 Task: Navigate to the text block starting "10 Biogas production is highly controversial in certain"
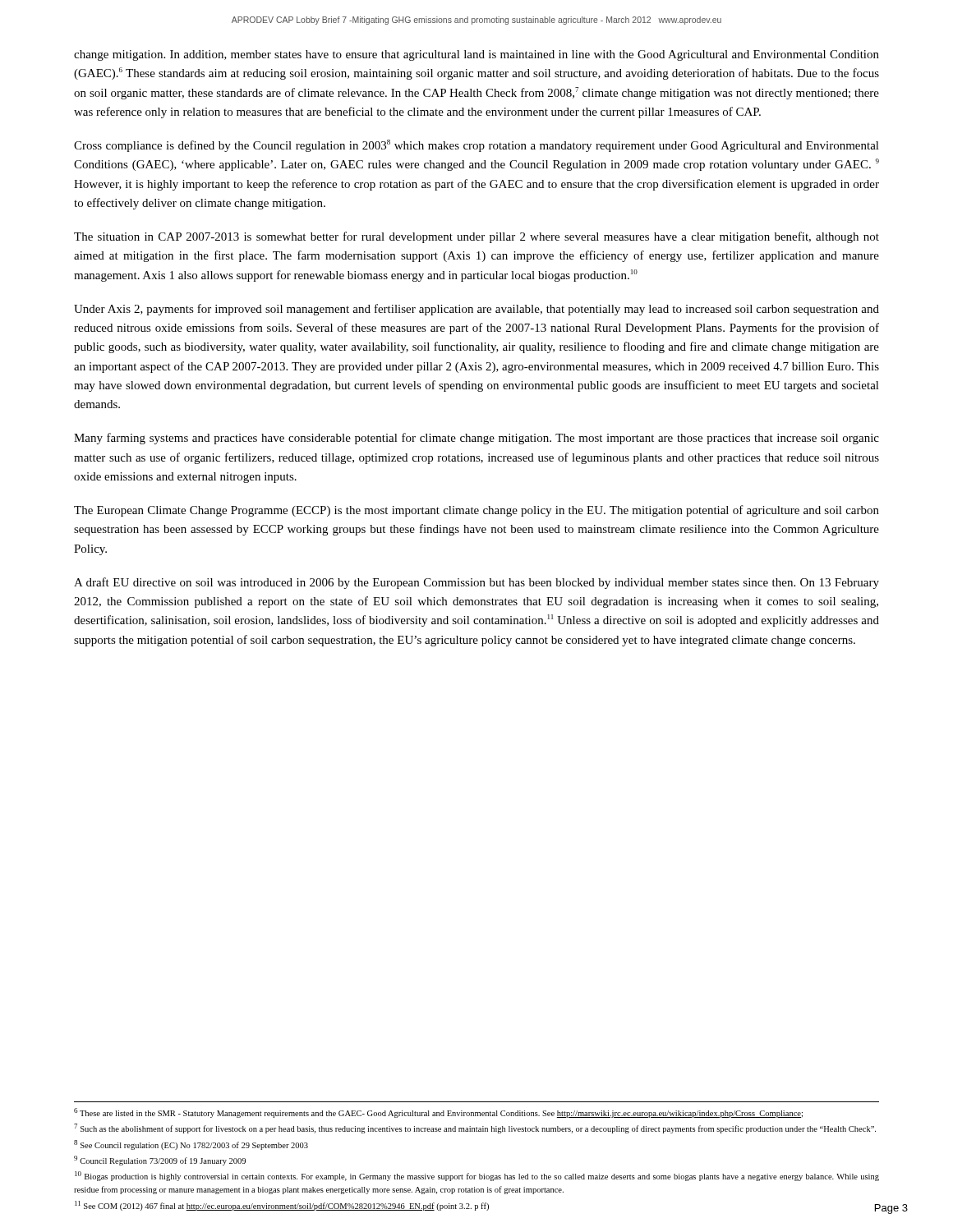[x=476, y=1184]
